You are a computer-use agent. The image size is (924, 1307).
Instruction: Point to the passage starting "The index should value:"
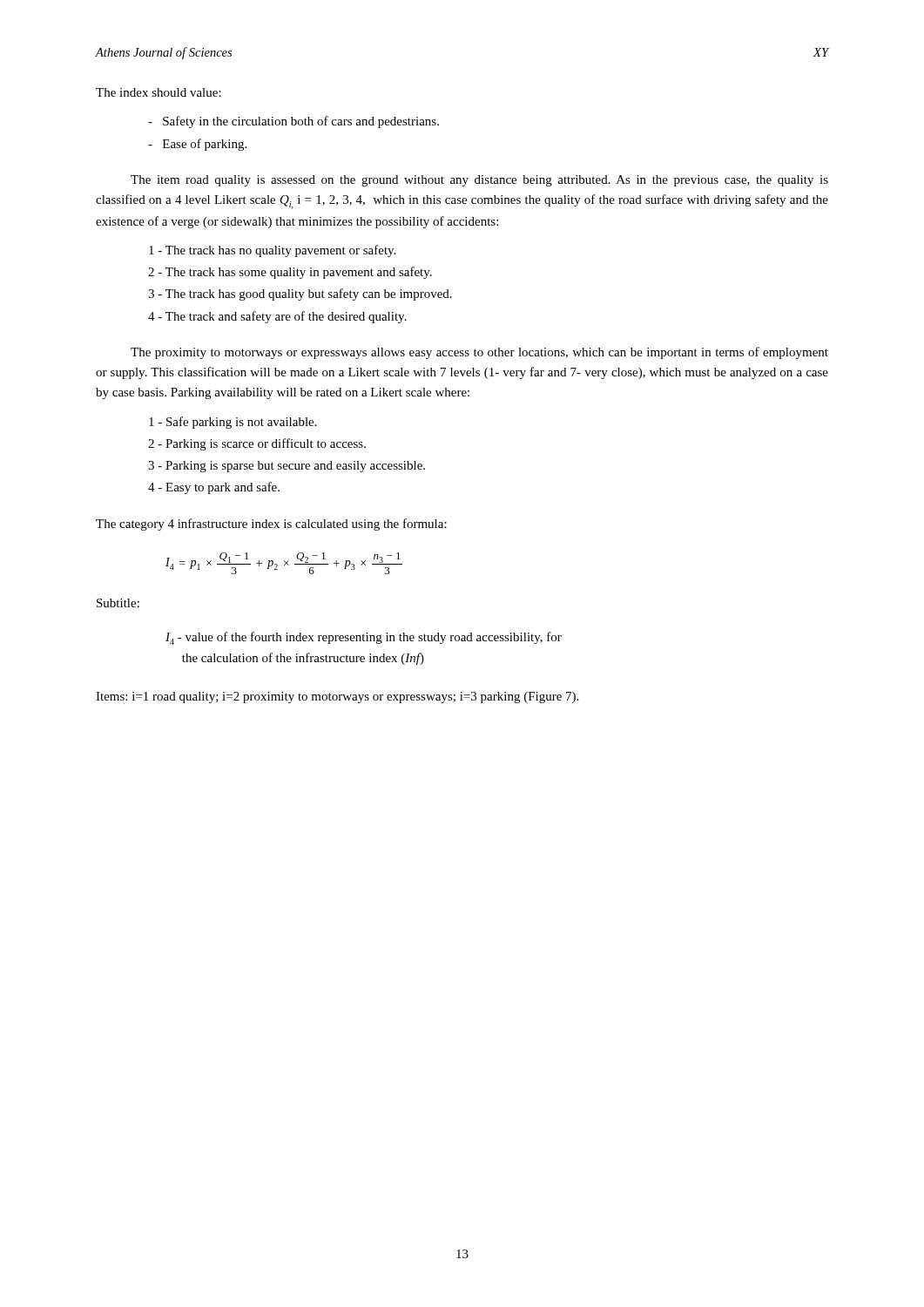[x=159, y=92]
